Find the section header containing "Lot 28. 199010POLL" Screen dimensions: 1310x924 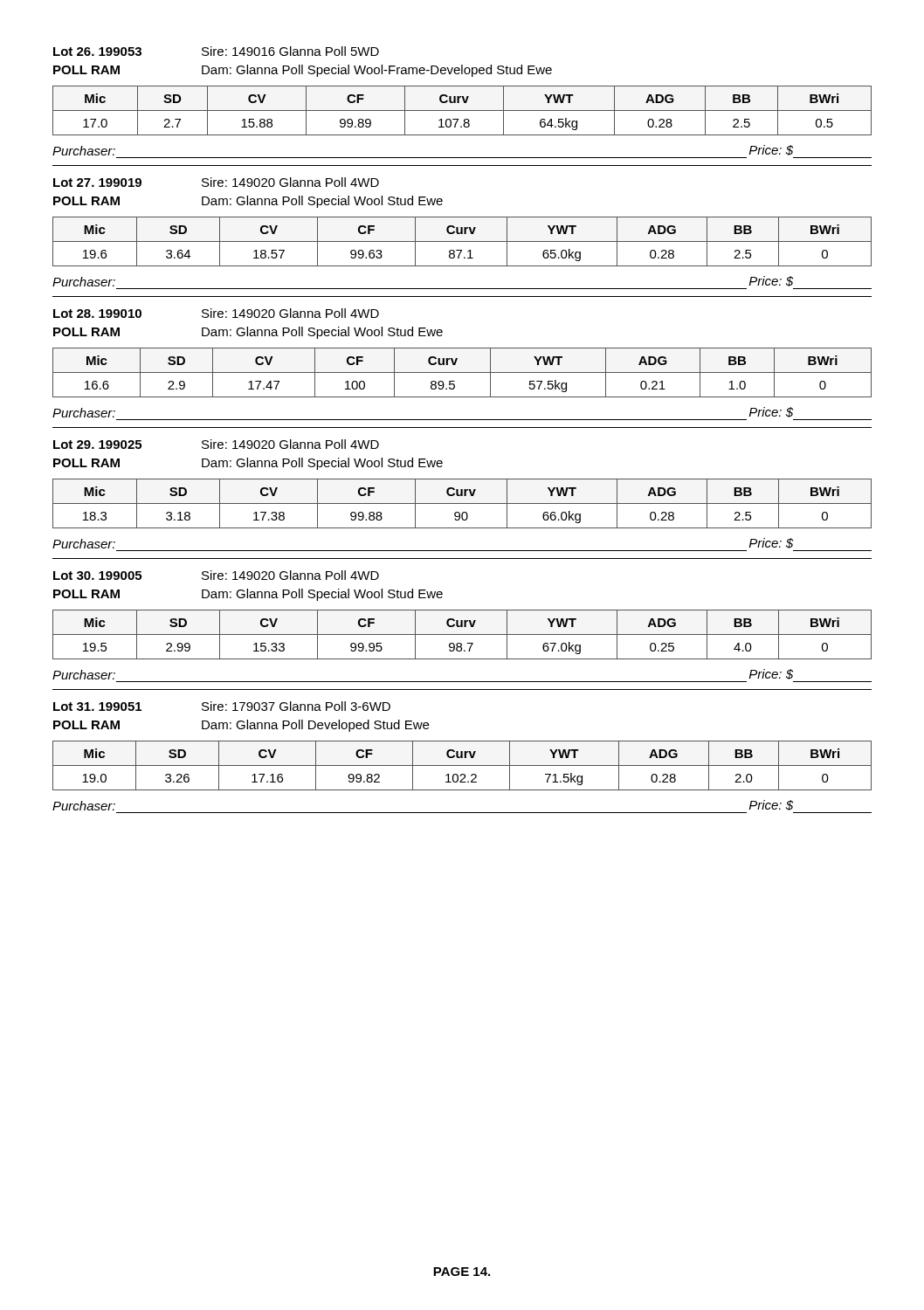[216, 313]
